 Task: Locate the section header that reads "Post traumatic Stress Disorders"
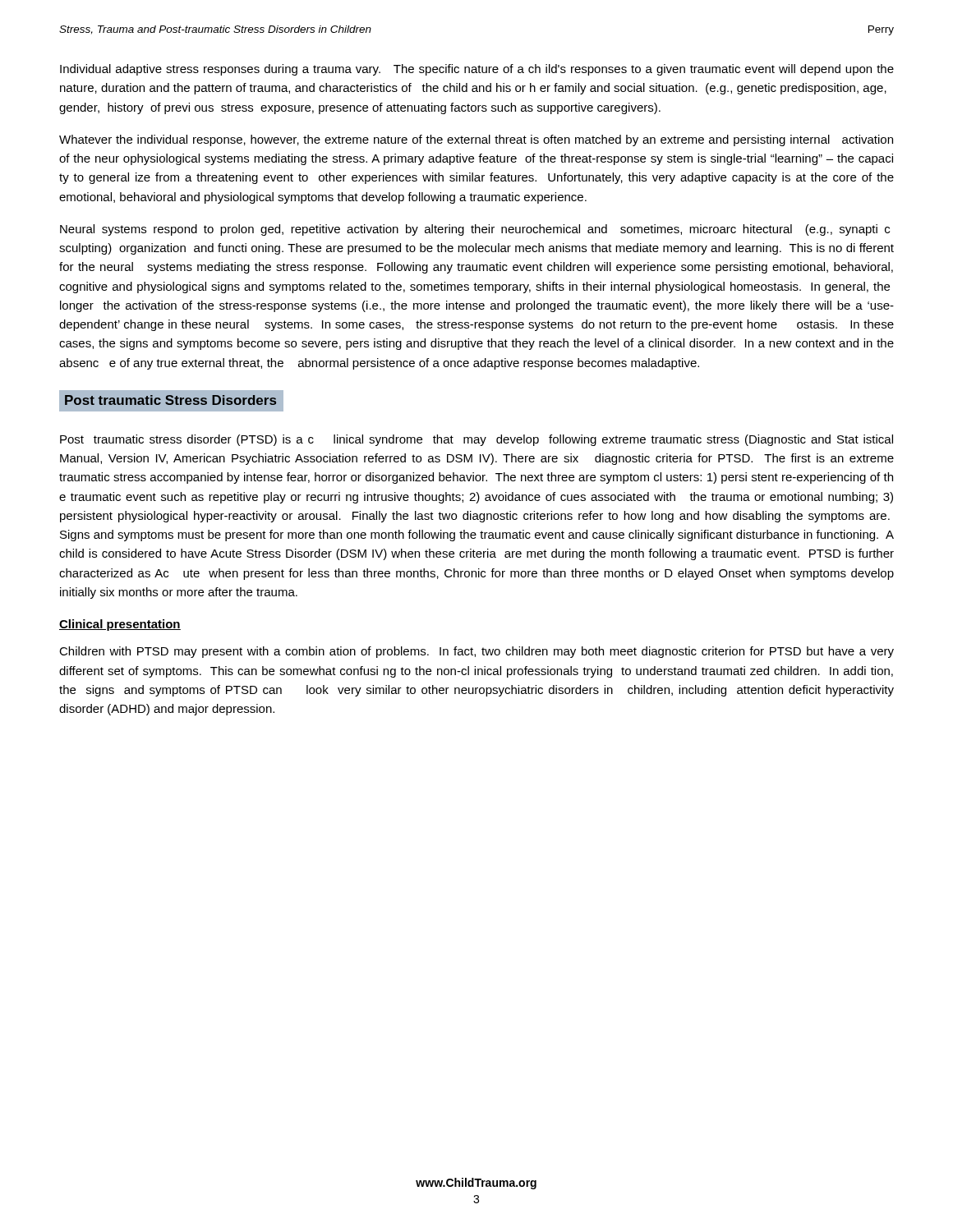click(x=171, y=401)
